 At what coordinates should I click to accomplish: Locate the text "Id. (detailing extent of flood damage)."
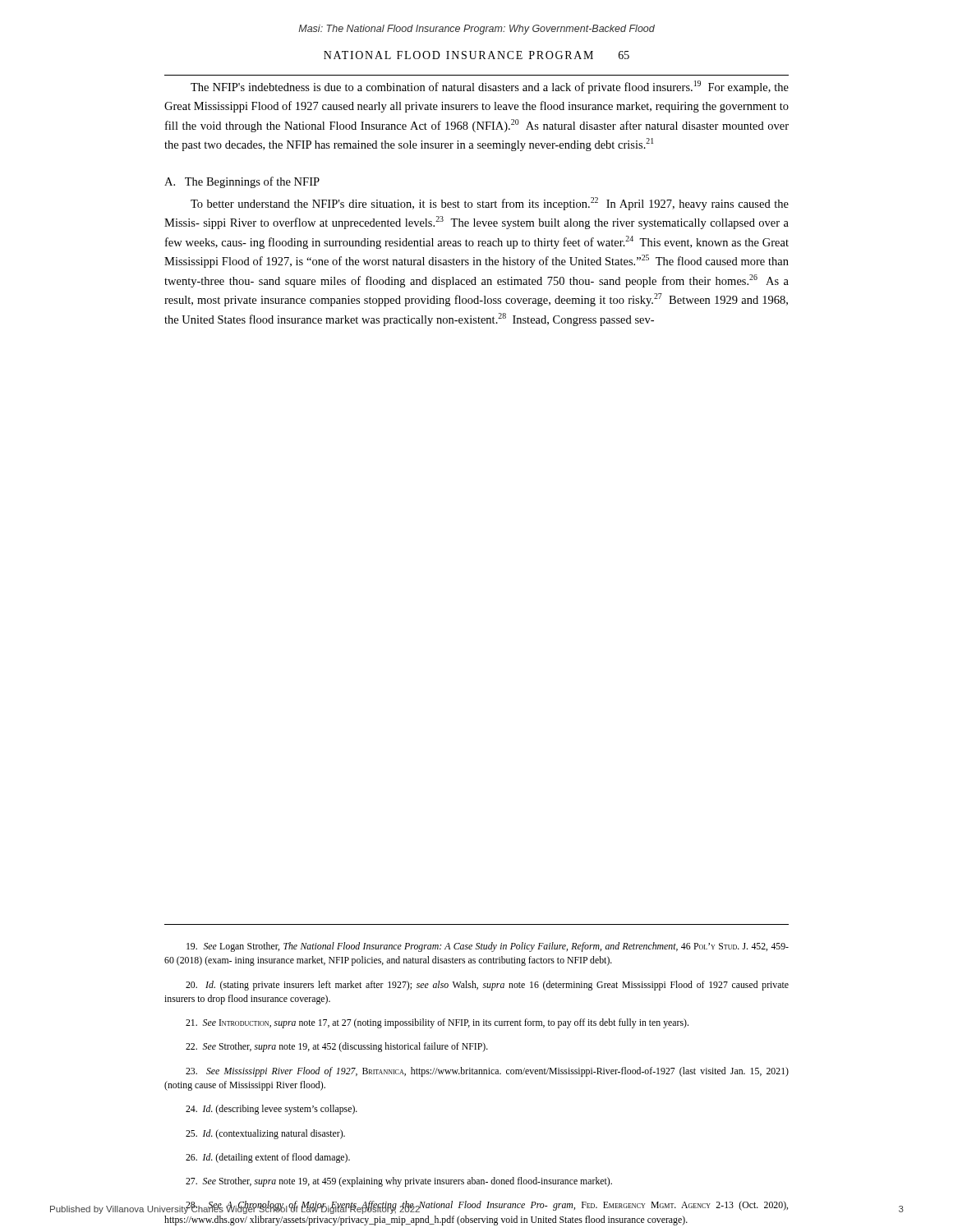268,1158
